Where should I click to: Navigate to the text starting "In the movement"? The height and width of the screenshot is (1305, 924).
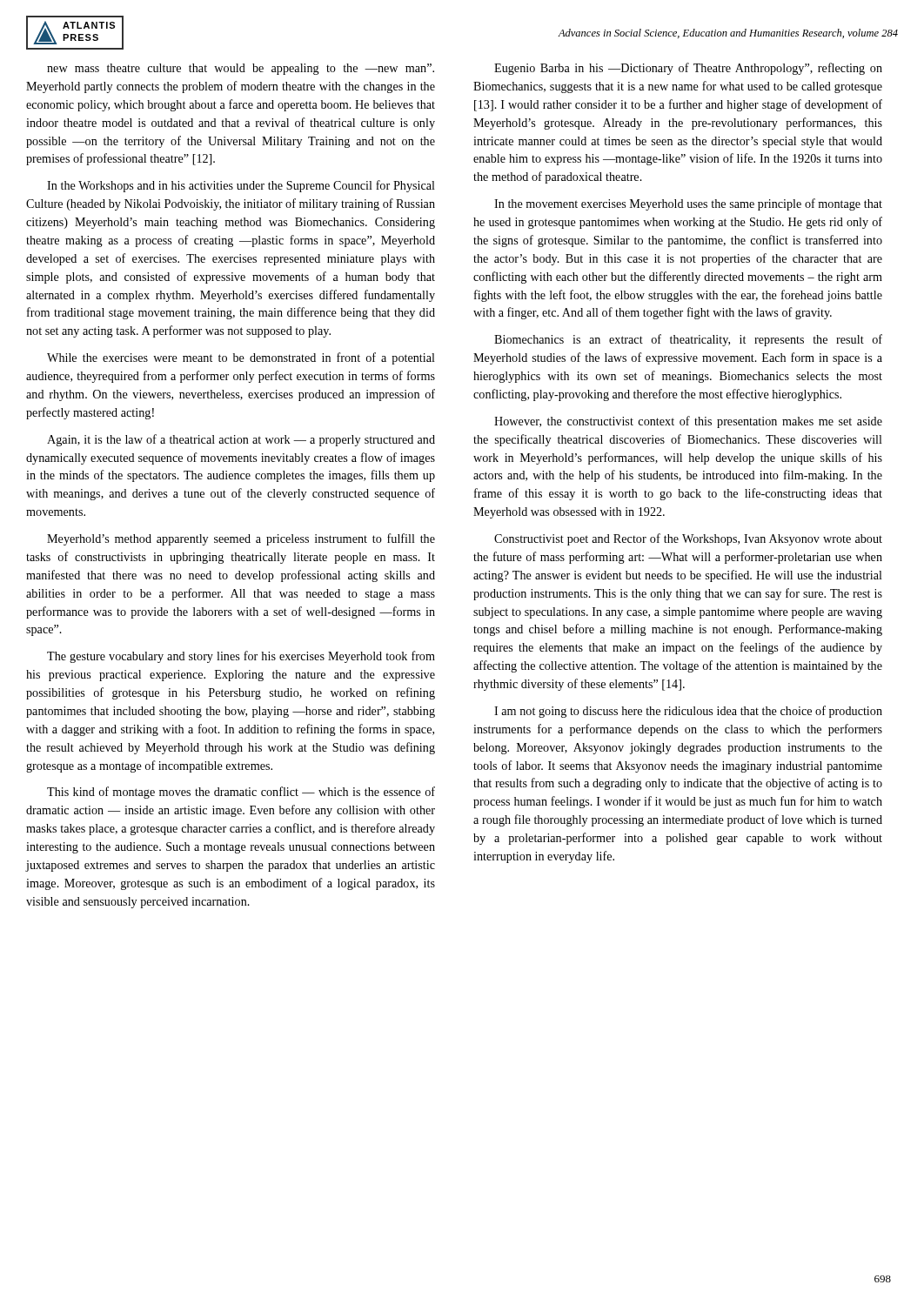[x=678, y=259]
